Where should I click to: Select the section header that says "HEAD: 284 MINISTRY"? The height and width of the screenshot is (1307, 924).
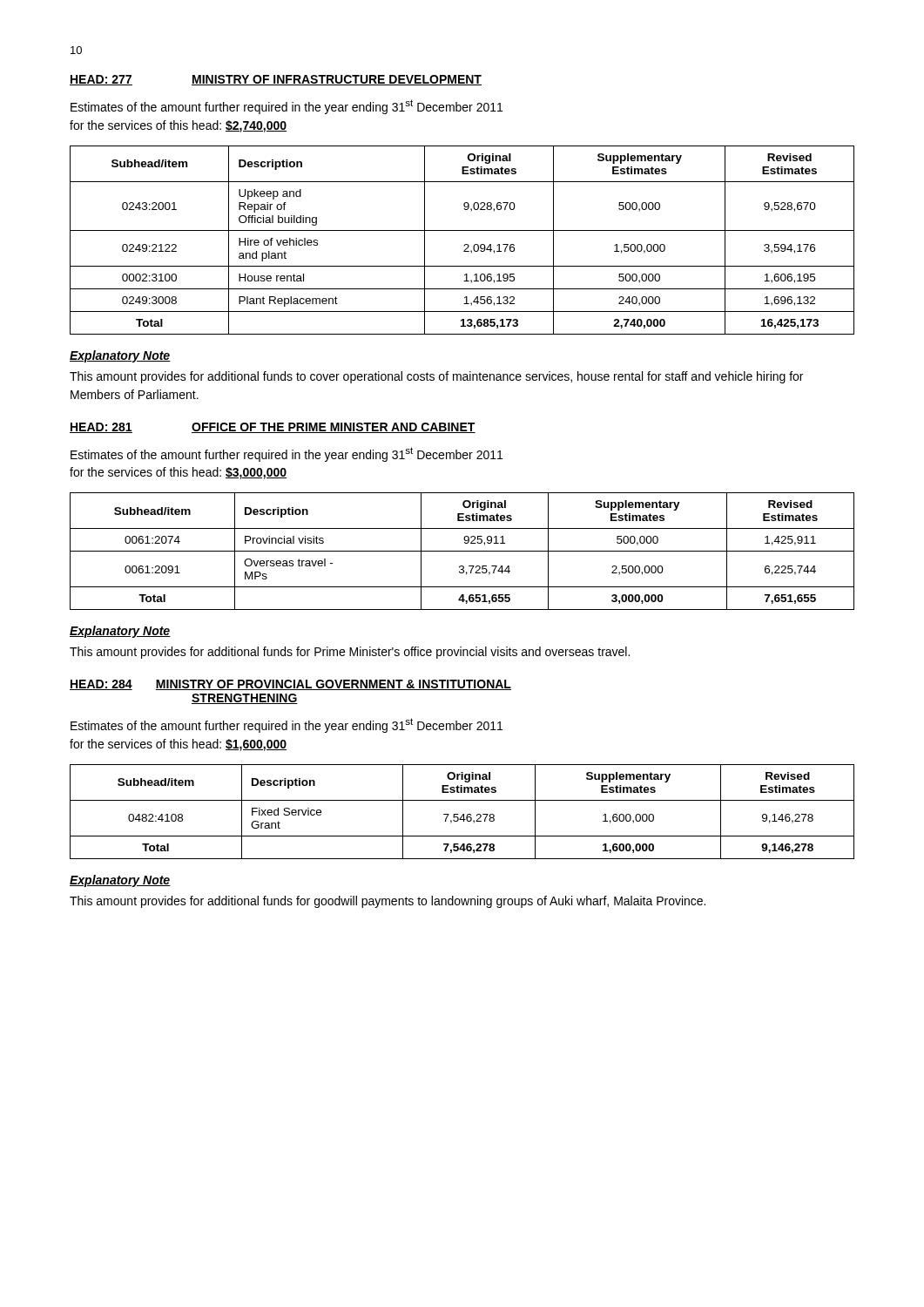(290, 691)
